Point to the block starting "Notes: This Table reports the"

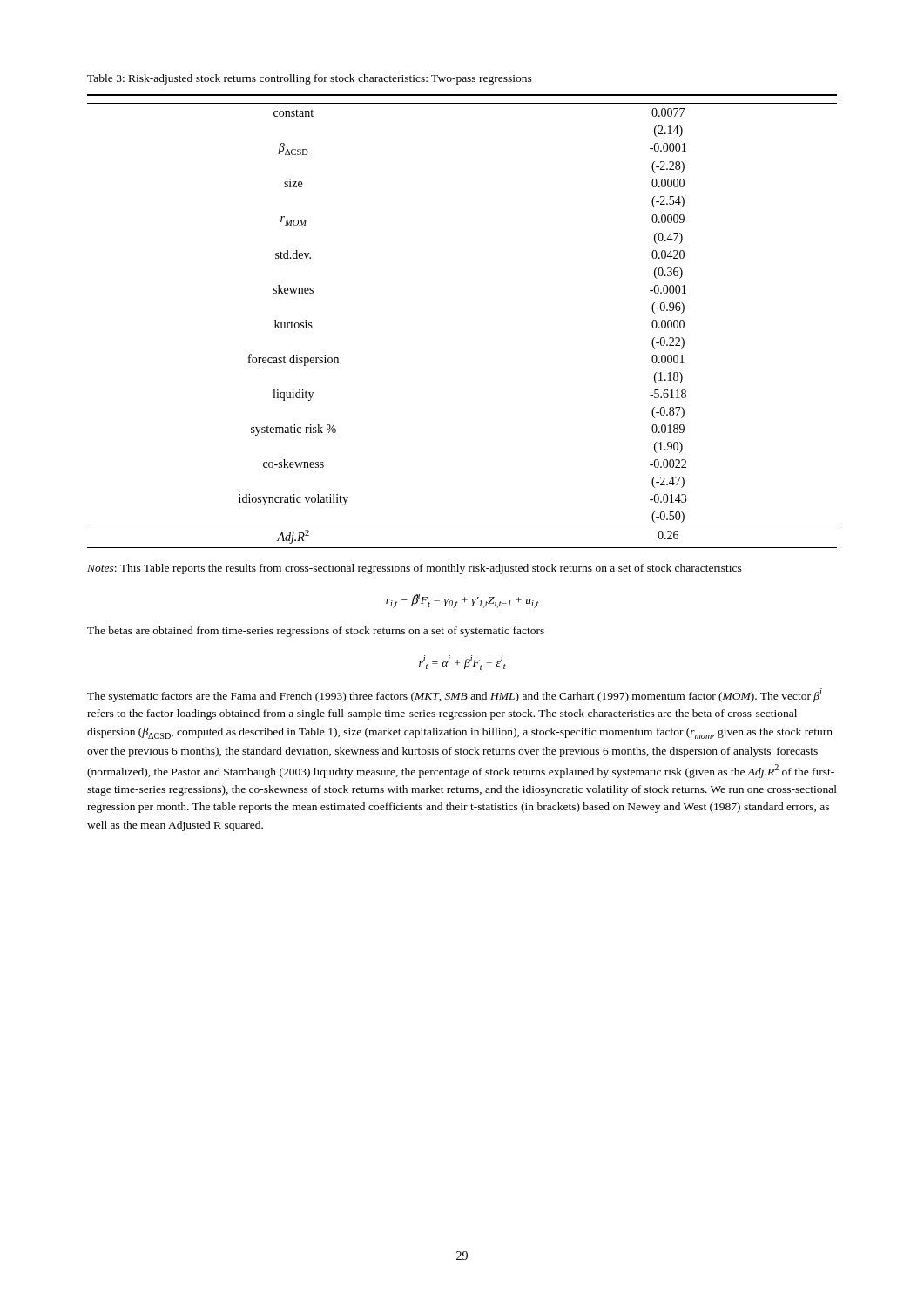point(462,697)
